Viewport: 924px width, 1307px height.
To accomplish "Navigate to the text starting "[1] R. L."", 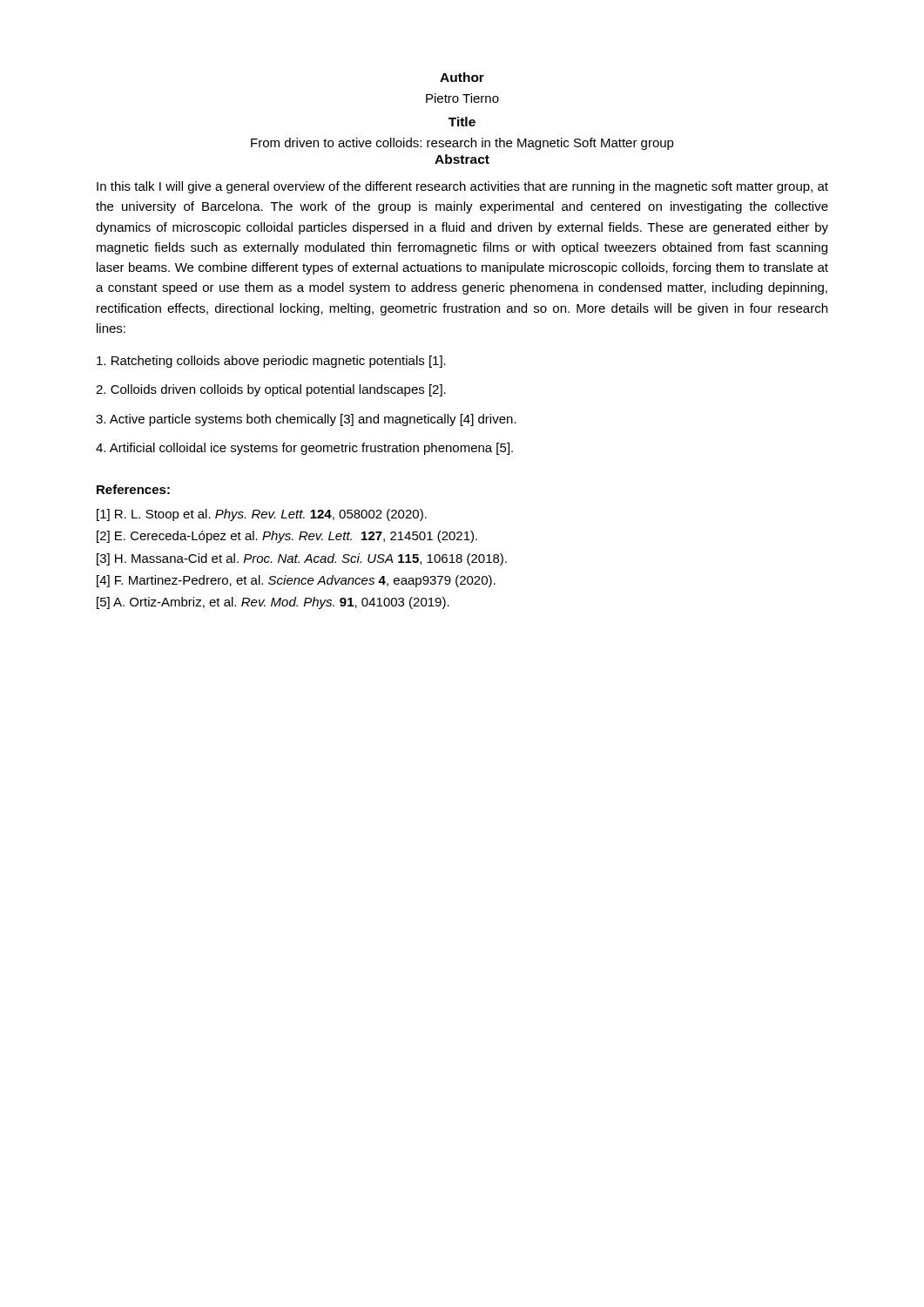I will [262, 514].
